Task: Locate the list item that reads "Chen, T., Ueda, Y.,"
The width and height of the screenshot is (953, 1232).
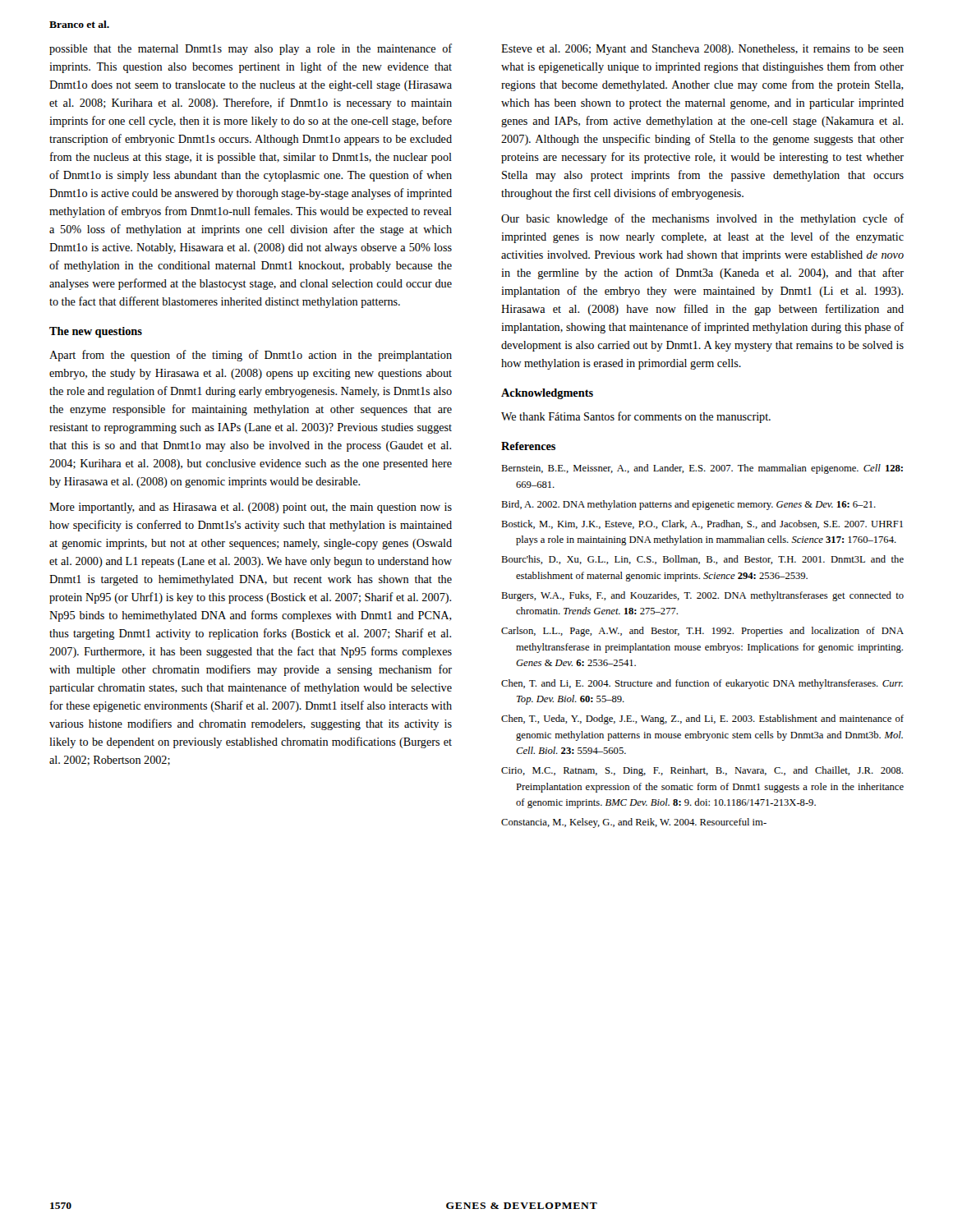Action: point(702,735)
